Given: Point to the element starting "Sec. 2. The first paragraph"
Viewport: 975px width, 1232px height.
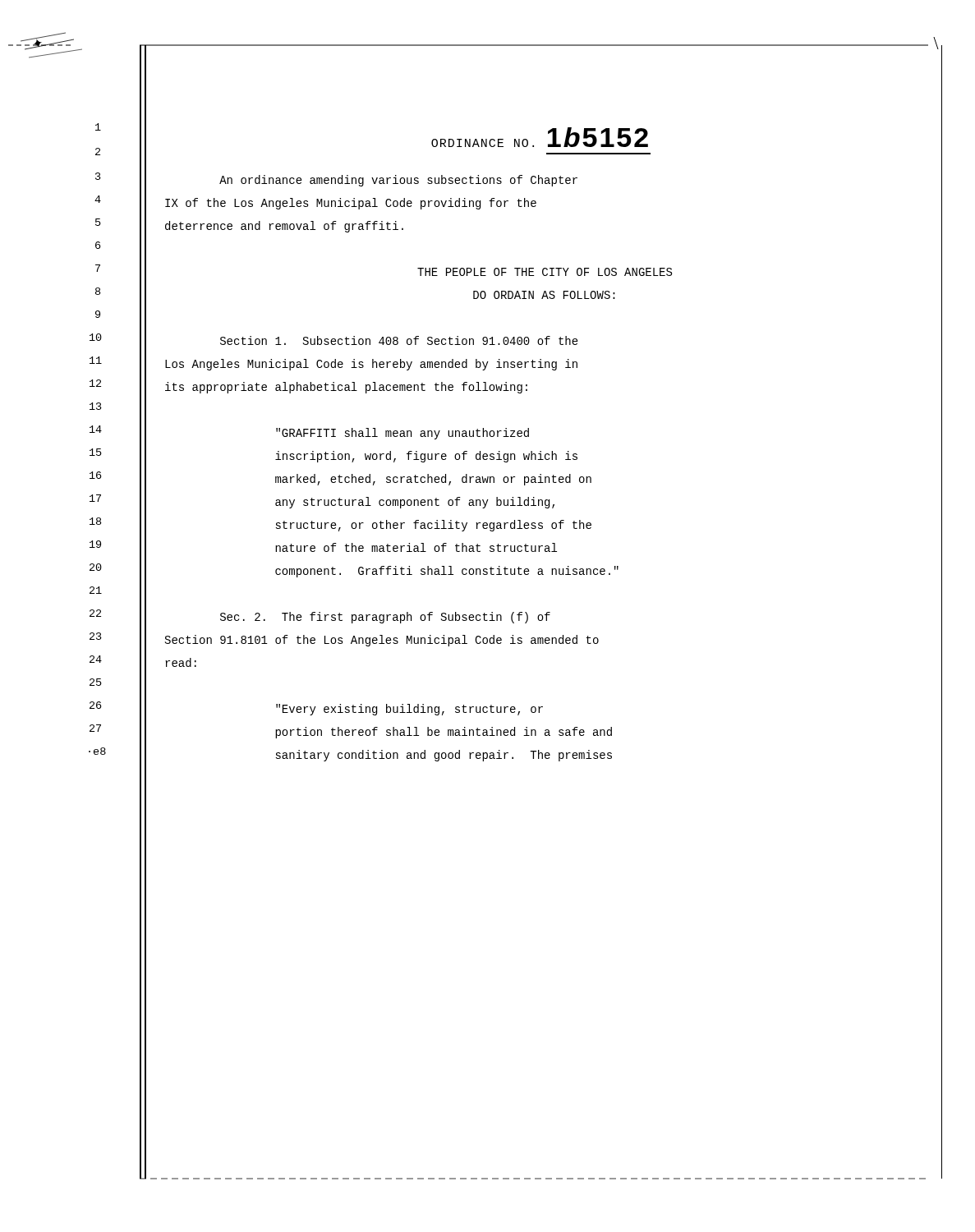Looking at the screenshot, I should [x=382, y=641].
